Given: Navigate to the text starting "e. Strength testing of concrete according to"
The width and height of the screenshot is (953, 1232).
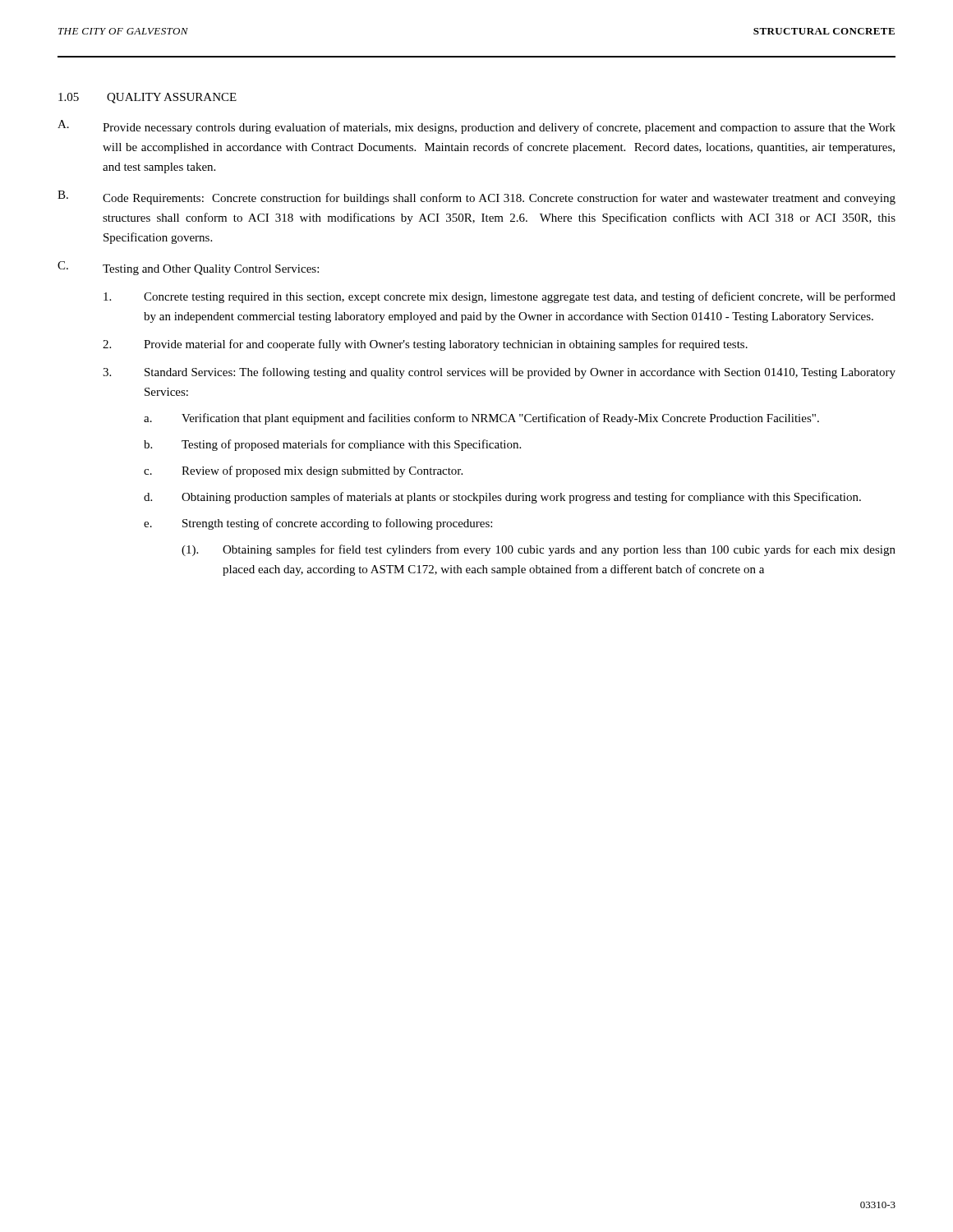Looking at the screenshot, I should (x=520, y=549).
